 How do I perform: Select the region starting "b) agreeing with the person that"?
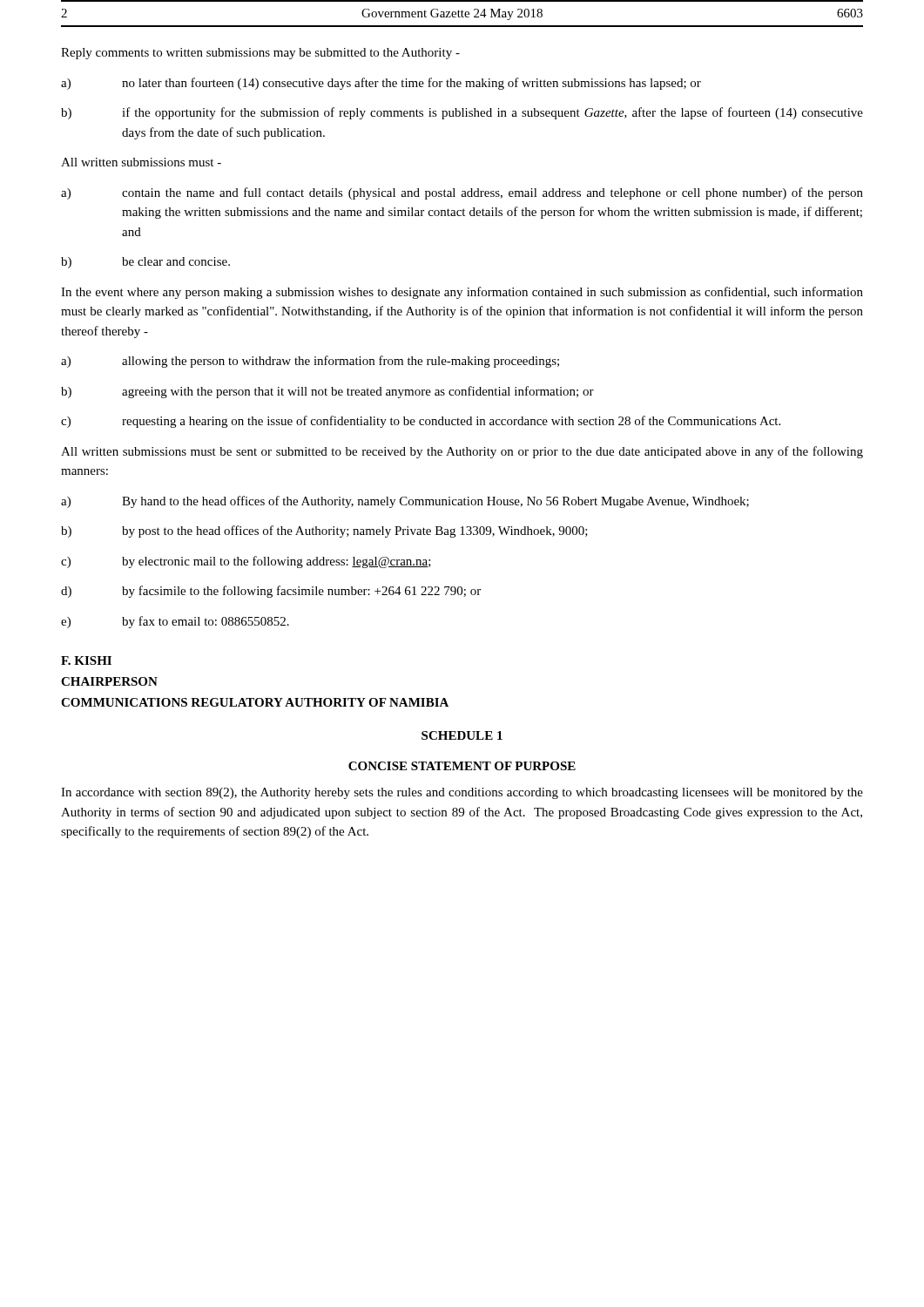click(462, 391)
